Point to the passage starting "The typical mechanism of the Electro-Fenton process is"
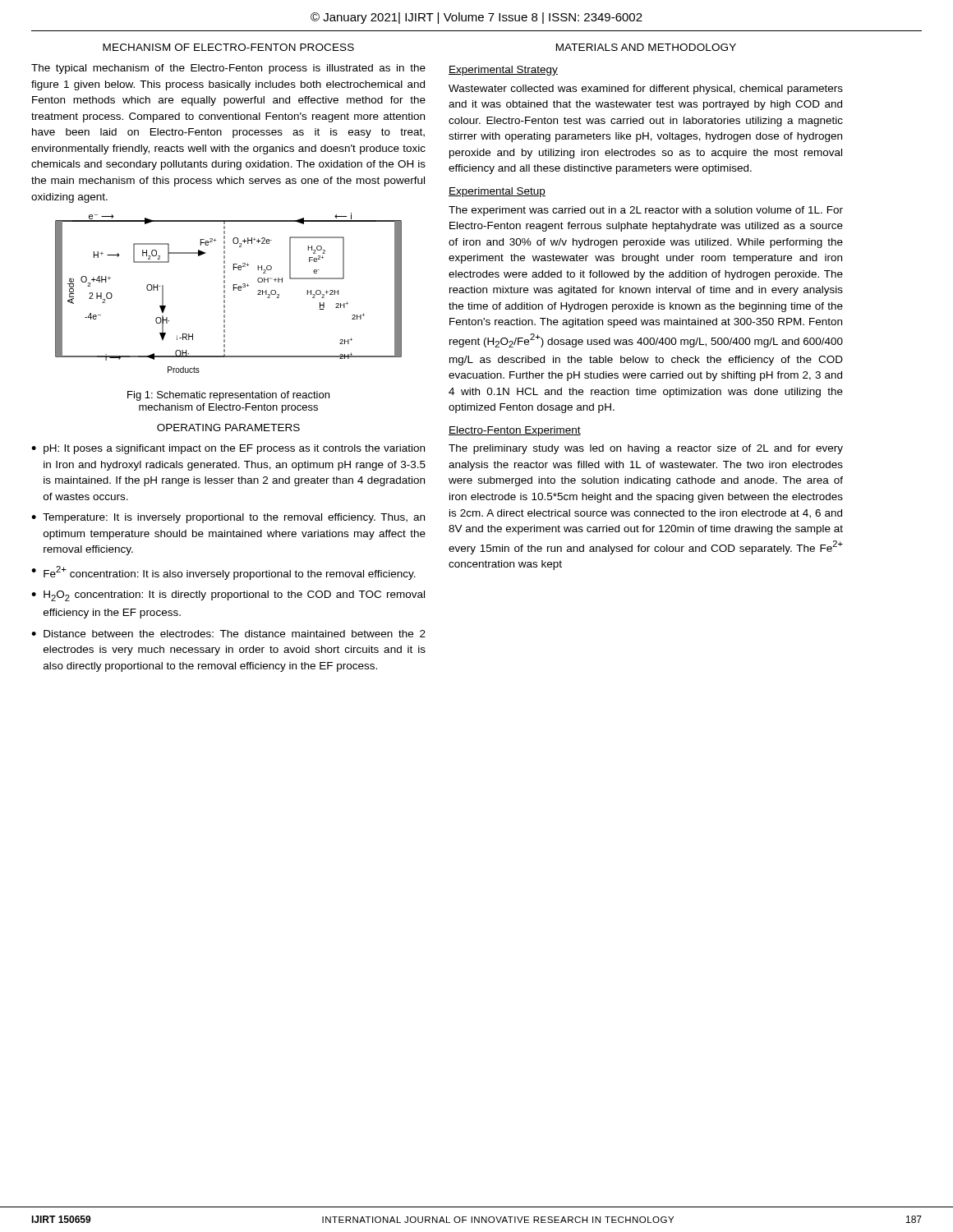The image size is (953, 1232). (228, 132)
